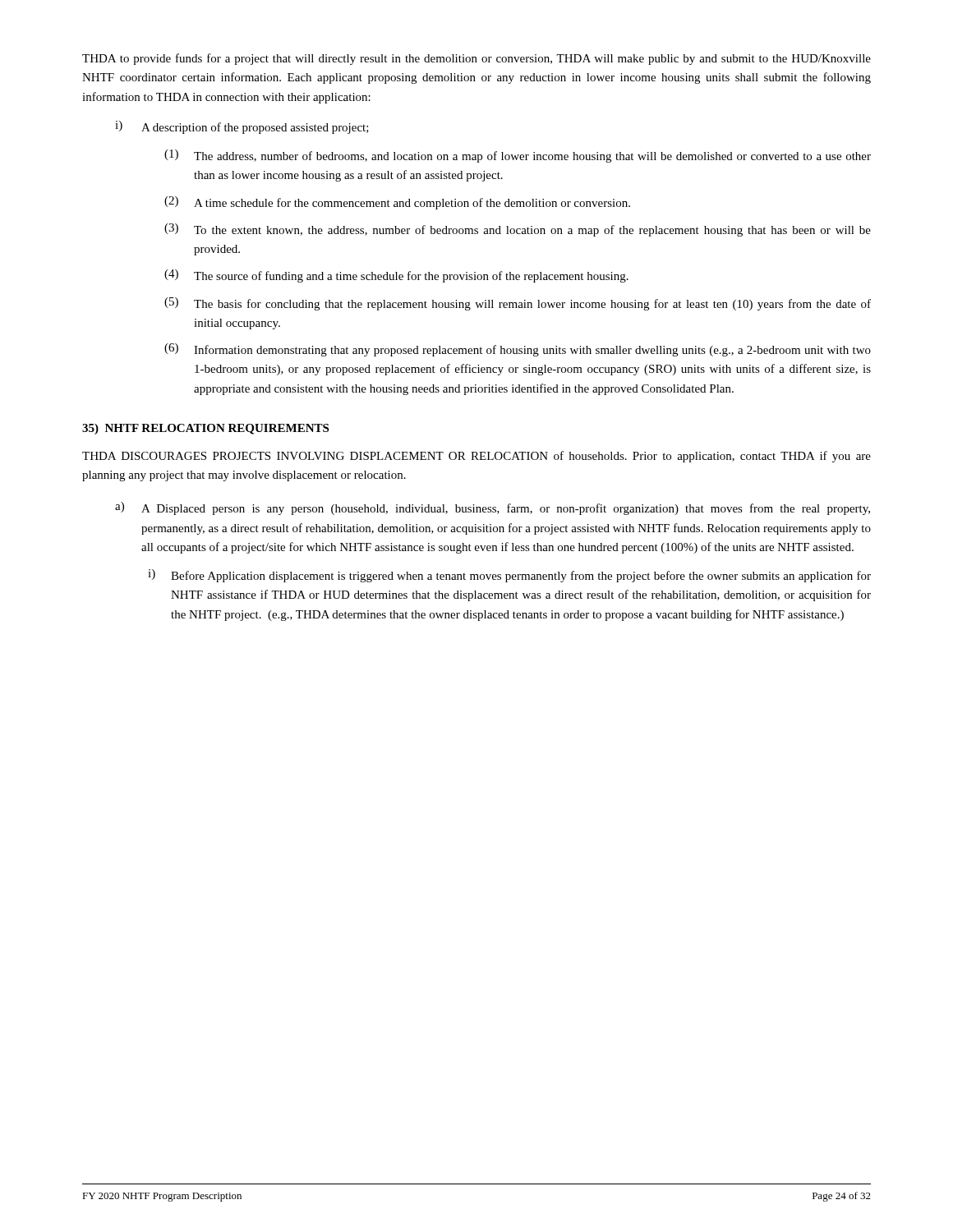Find the block on this page that starts "(2) A time schedule"

(x=518, y=203)
